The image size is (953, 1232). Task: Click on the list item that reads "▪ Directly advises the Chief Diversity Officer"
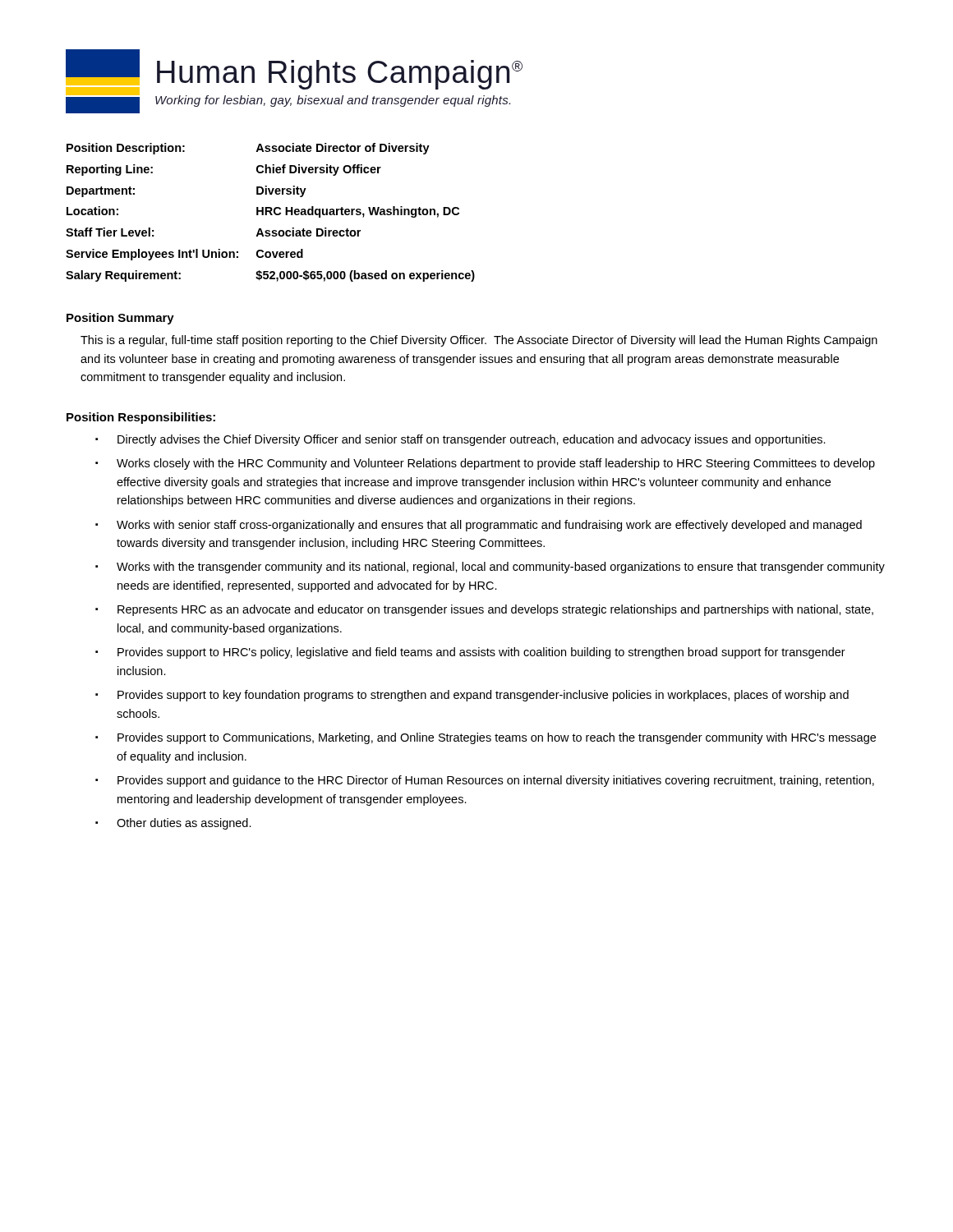pyautogui.click(x=491, y=439)
